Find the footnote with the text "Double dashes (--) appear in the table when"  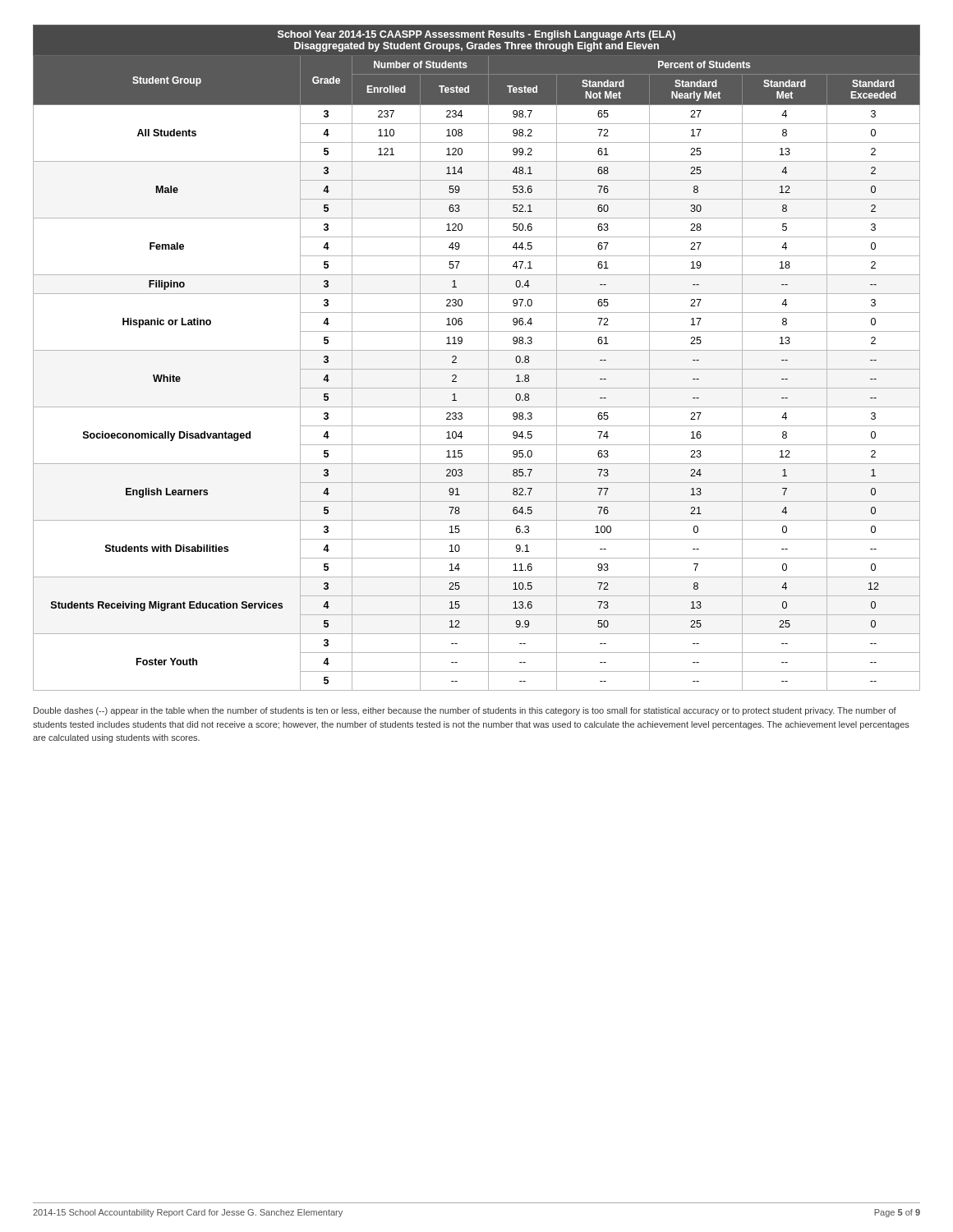point(471,724)
